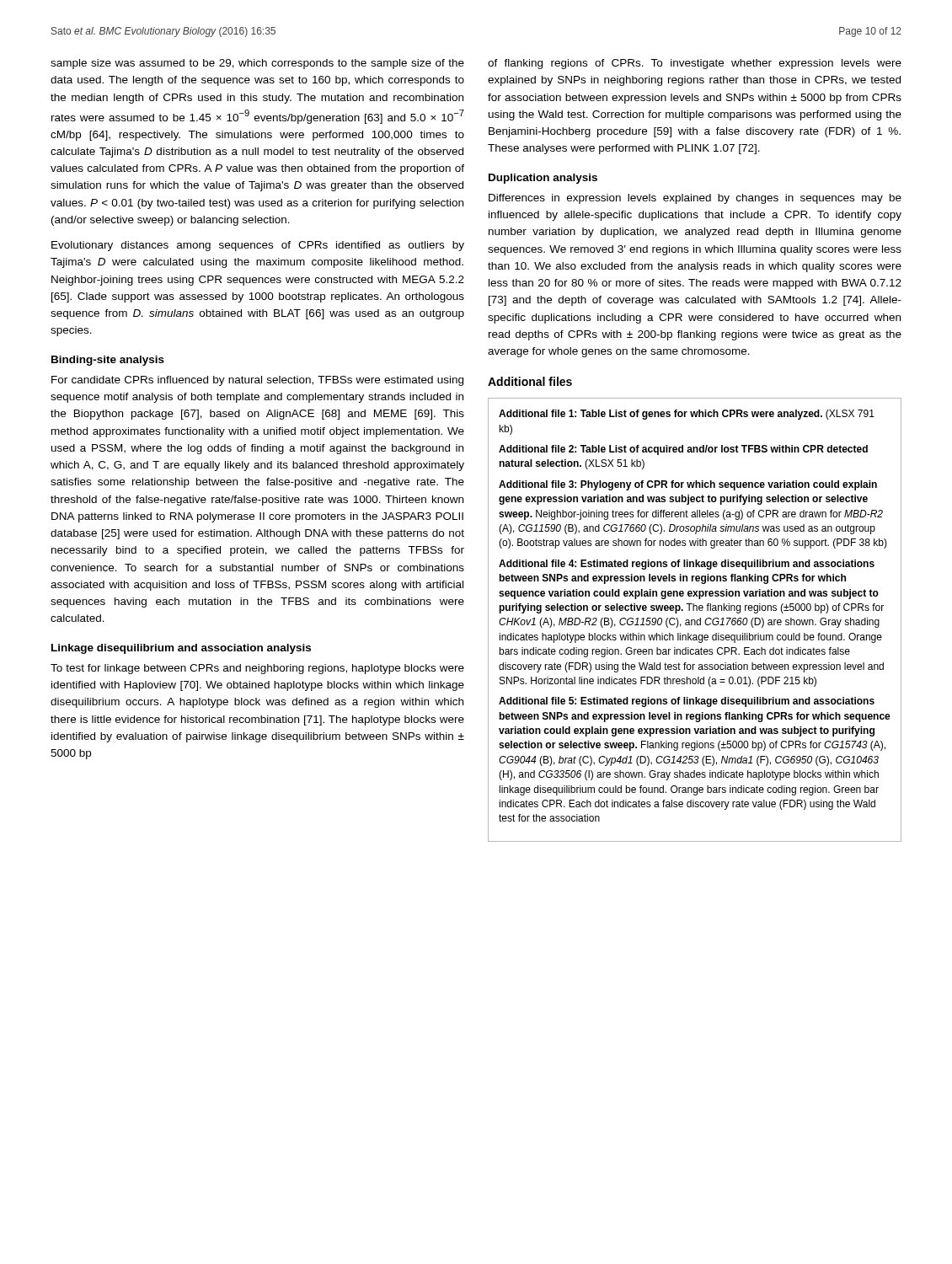Find the text block starting "Additional file 5: Estimated"
The width and height of the screenshot is (952, 1264).
coord(695,760)
